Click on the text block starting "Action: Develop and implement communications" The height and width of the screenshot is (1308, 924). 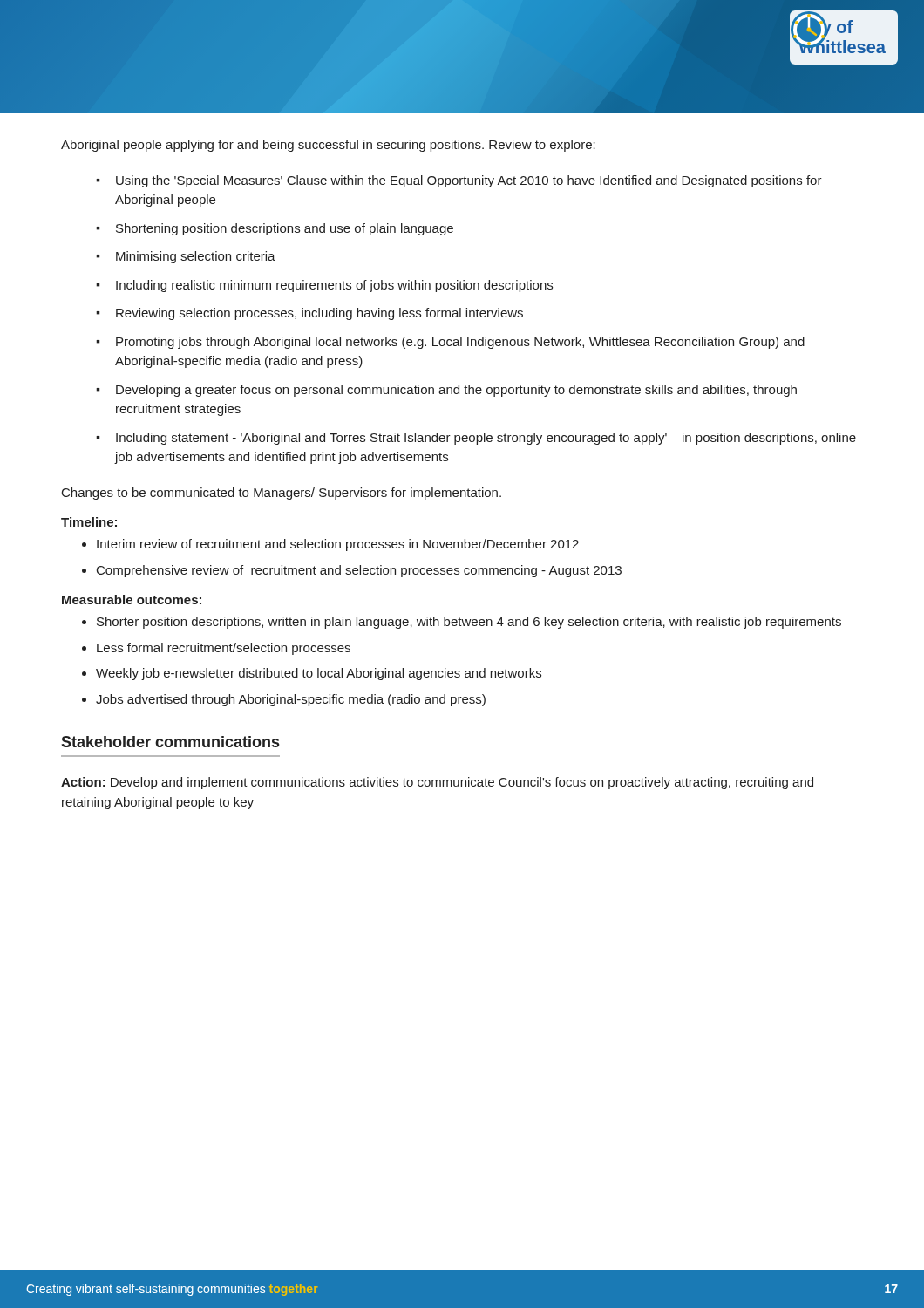438,792
